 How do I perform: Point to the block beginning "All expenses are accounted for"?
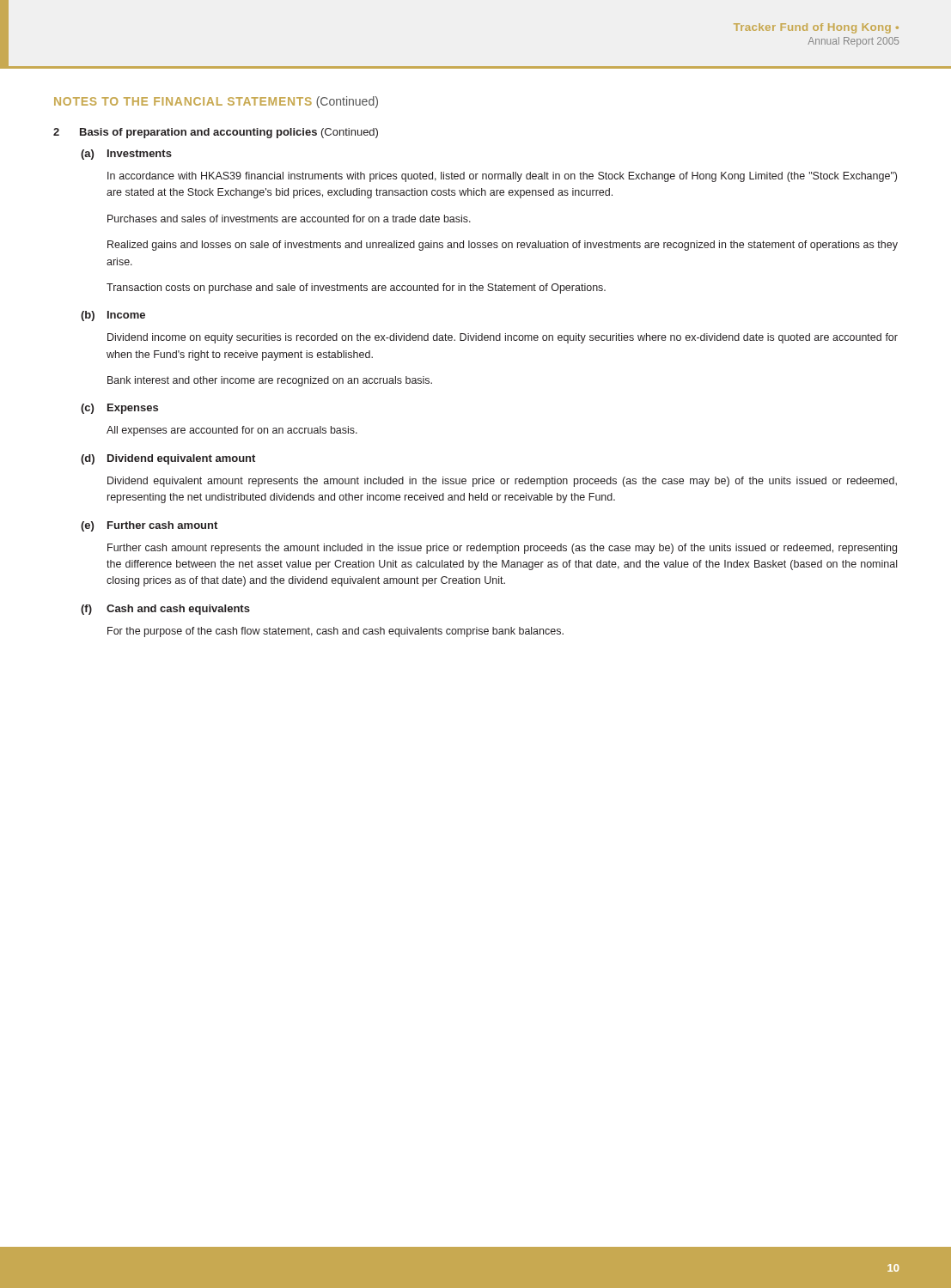click(232, 431)
